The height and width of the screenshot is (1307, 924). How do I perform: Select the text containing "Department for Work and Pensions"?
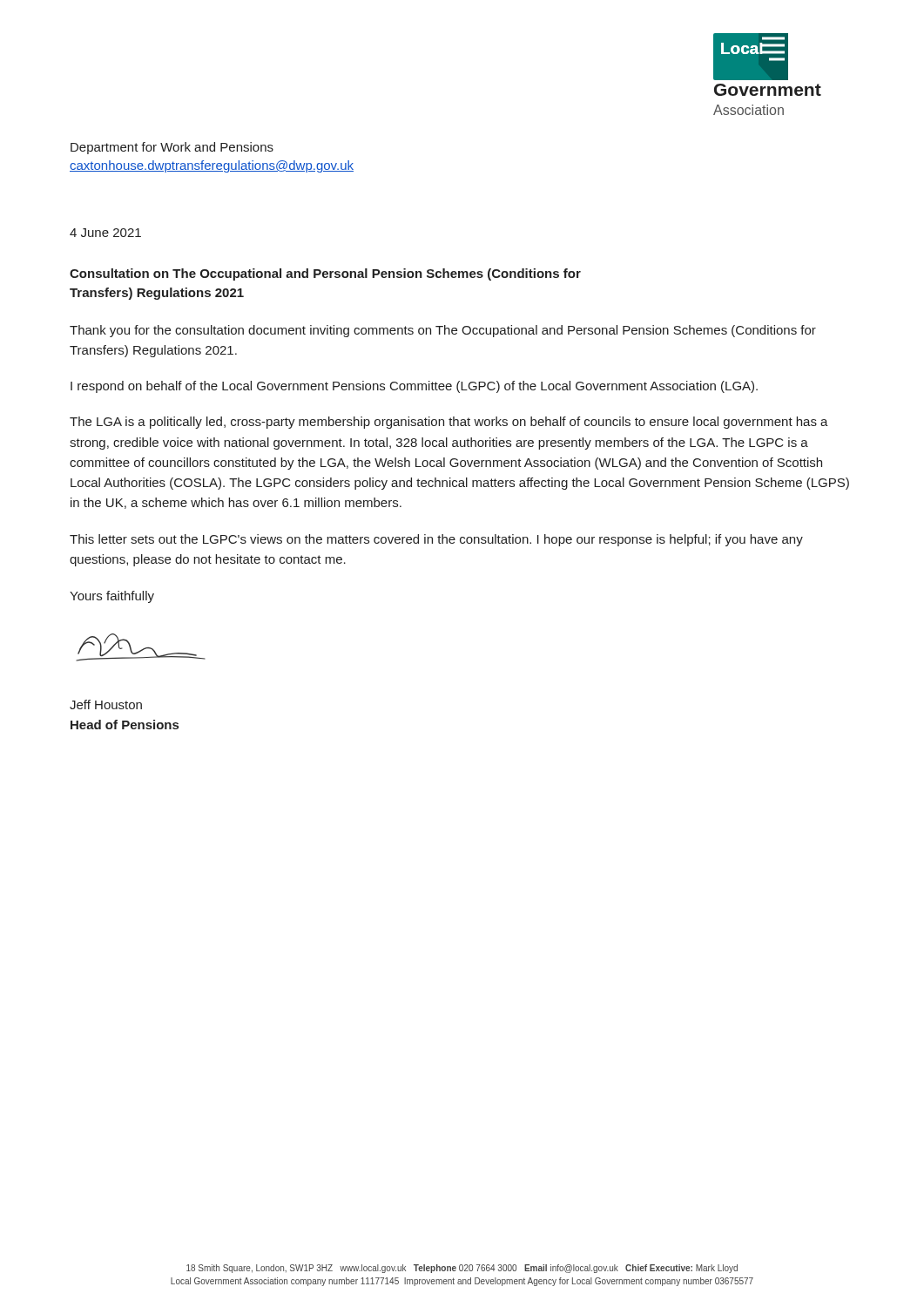tap(172, 147)
